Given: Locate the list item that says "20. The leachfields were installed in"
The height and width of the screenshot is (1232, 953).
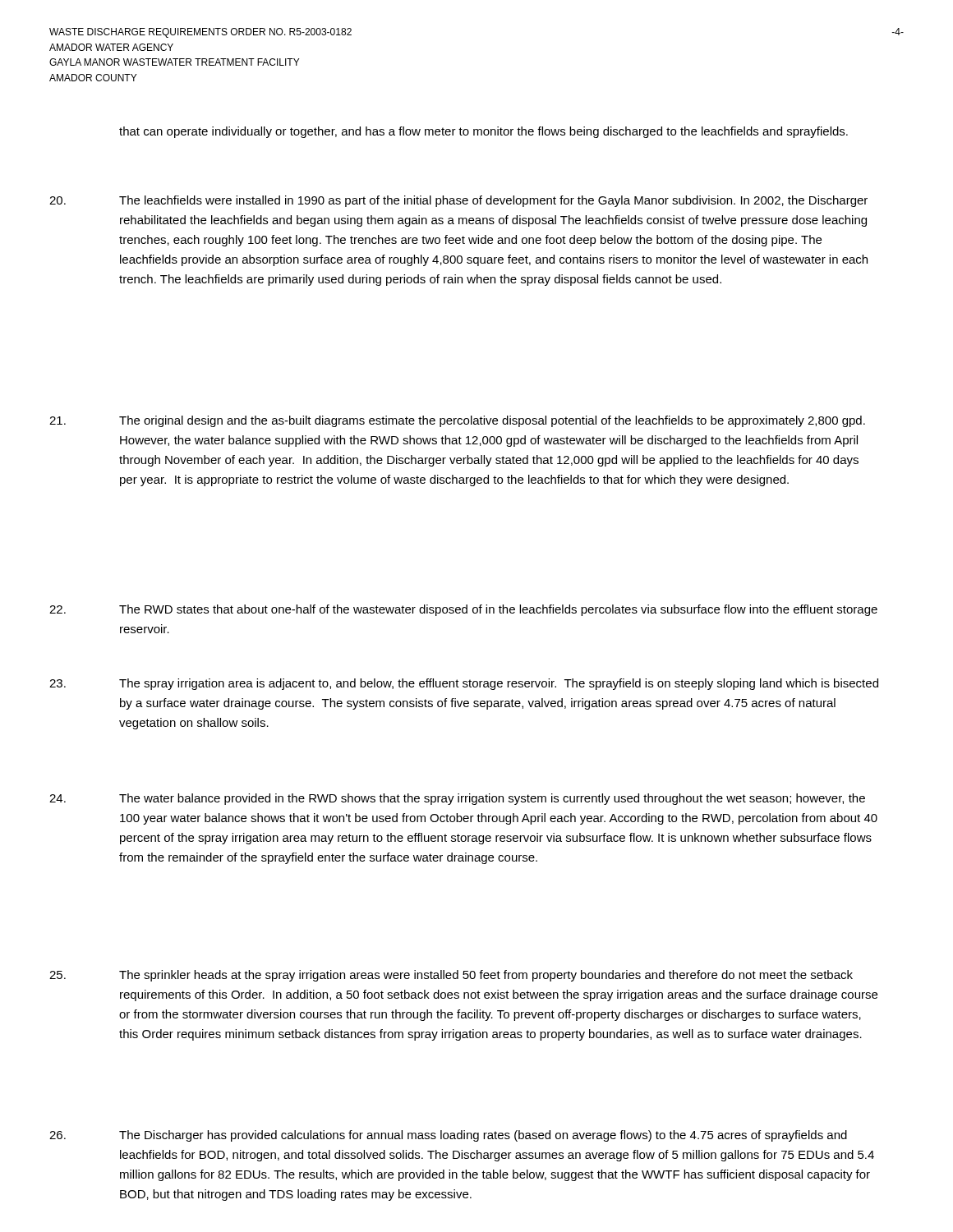Looking at the screenshot, I should 464,240.
